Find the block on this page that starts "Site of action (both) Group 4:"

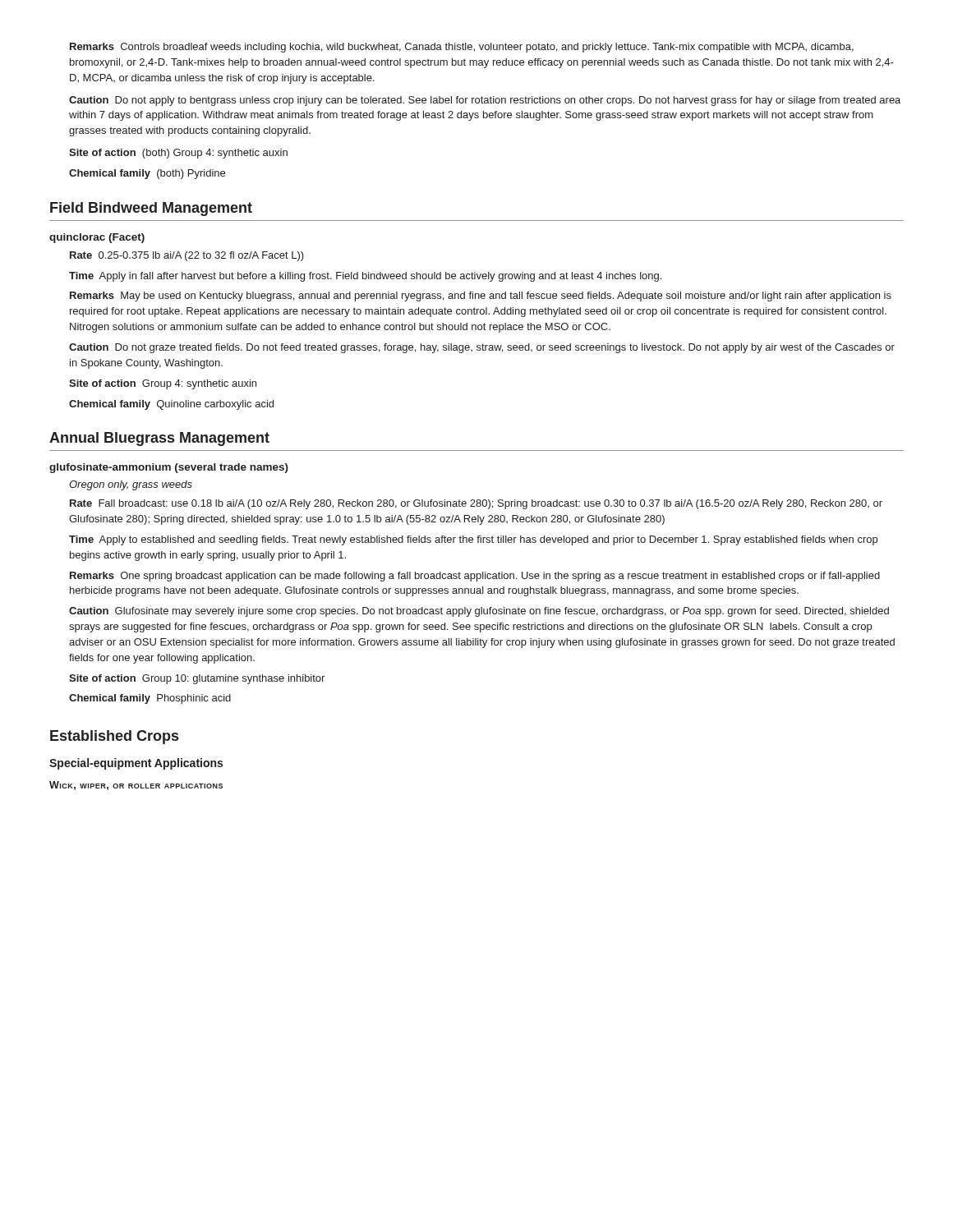click(x=178, y=152)
